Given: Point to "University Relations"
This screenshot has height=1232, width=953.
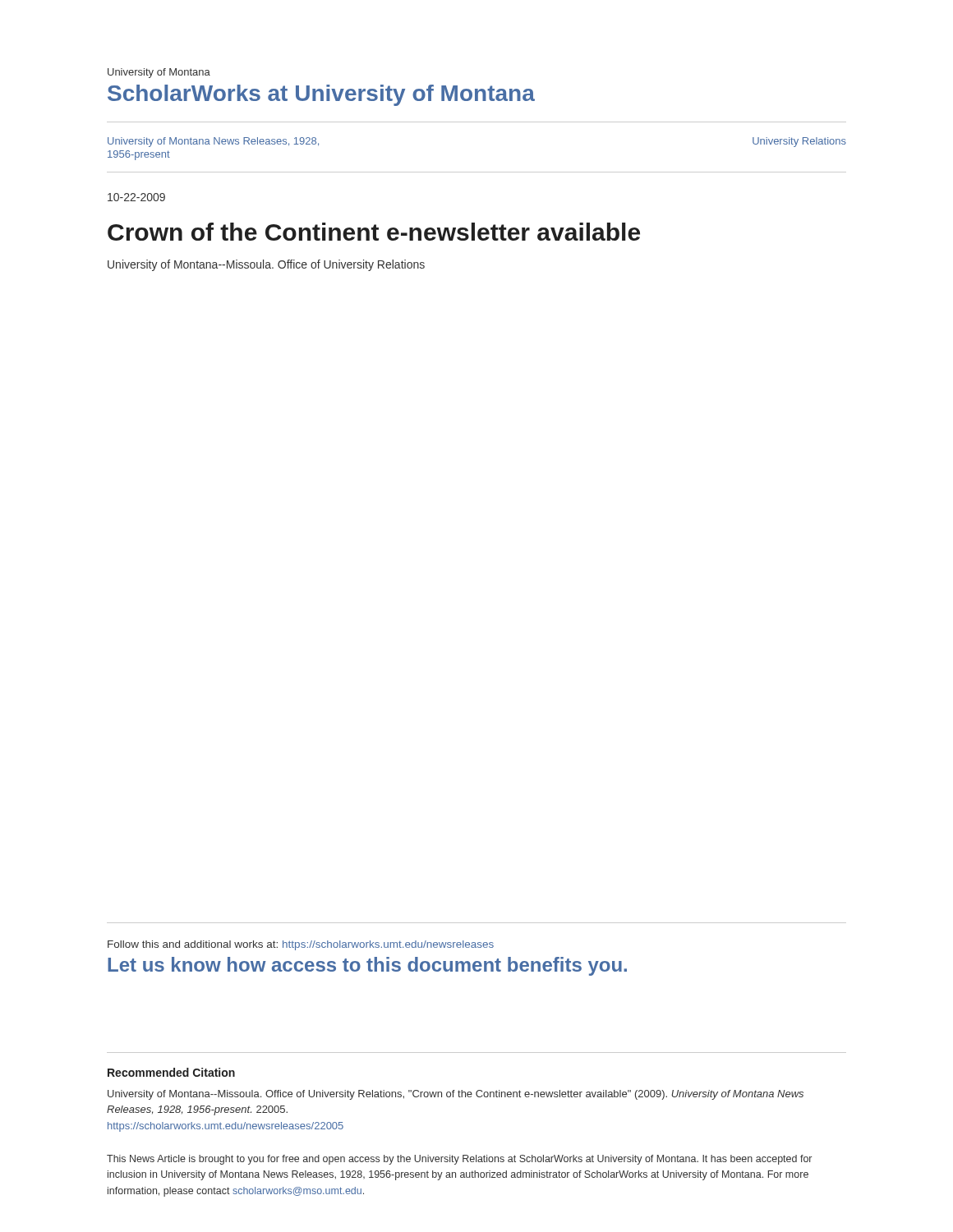Looking at the screenshot, I should (x=799, y=141).
